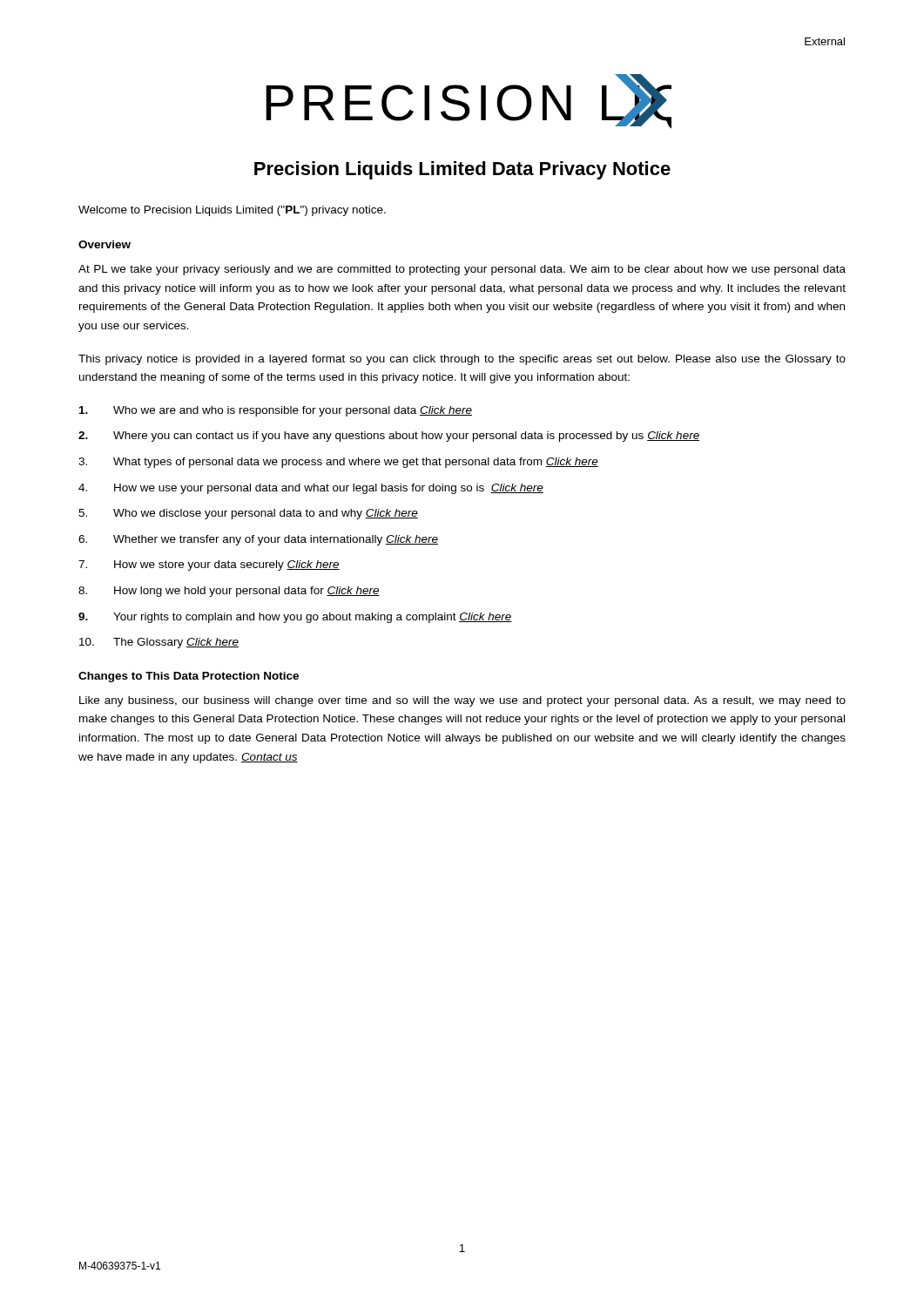Where is the passage that starts "4. How we use your personal data and"?
The image size is (924, 1307).
click(x=462, y=487)
